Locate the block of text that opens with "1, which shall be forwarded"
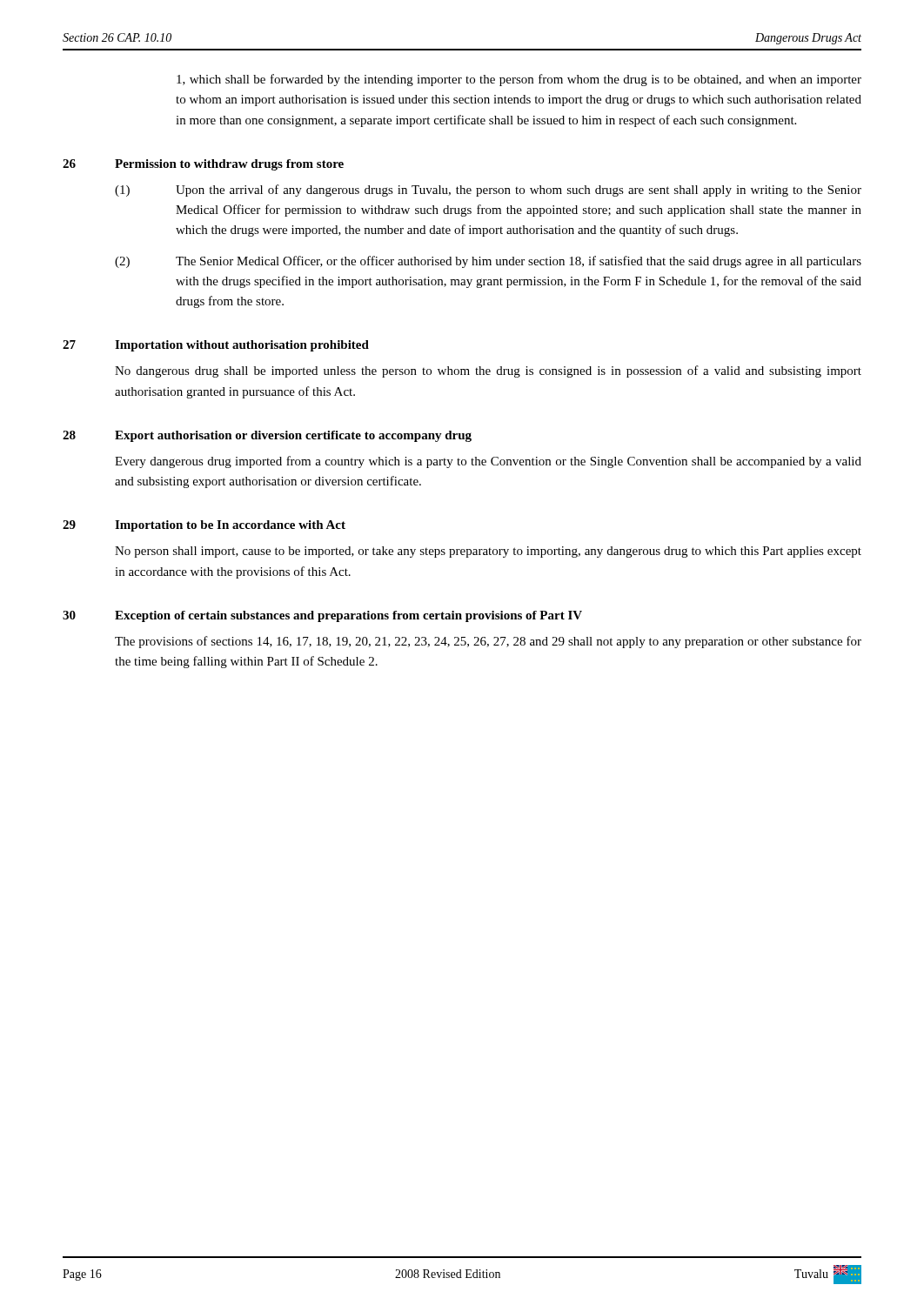The image size is (924, 1305). [x=519, y=99]
